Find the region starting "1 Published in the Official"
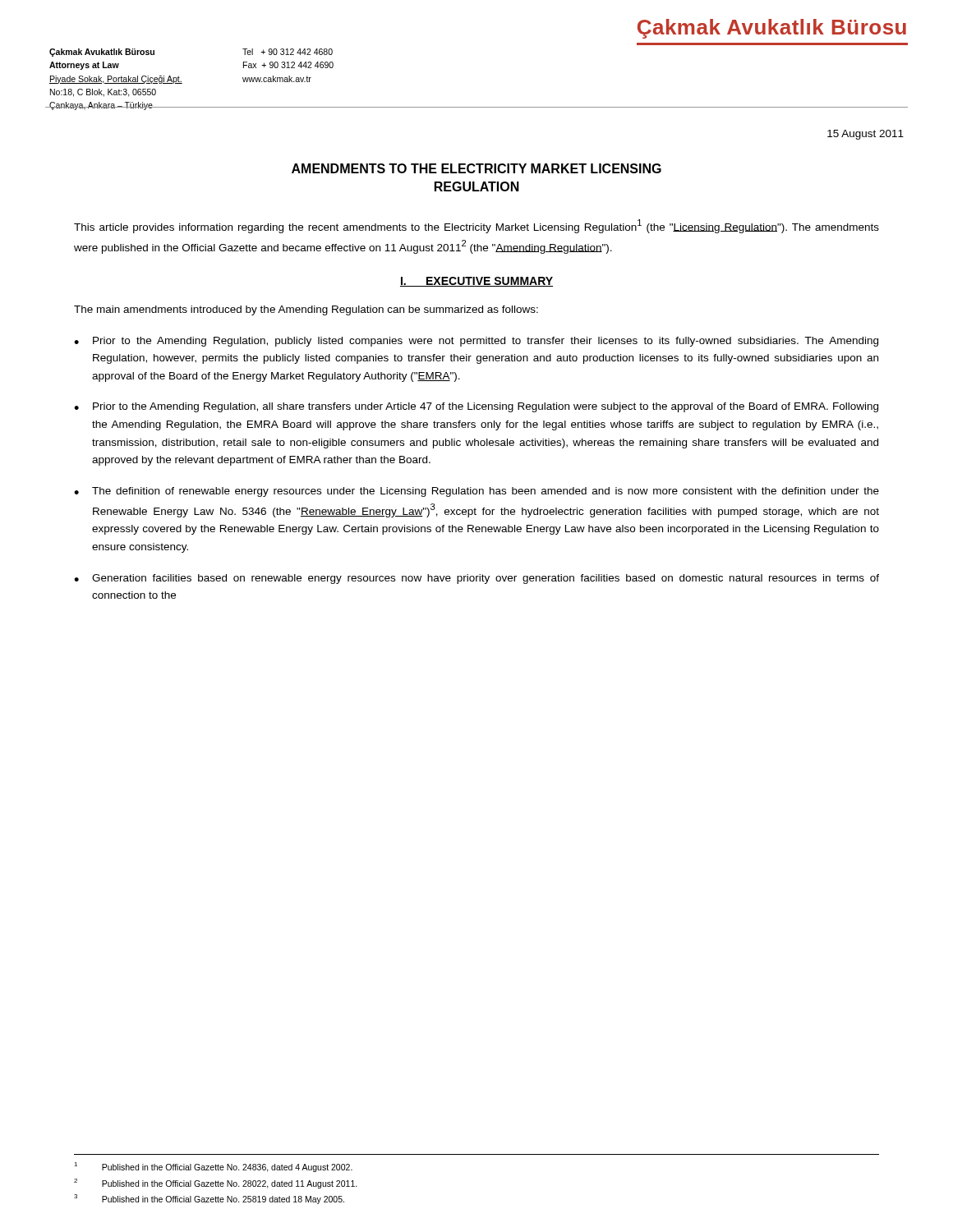Screen dimensions: 1232x953 point(213,1166)
